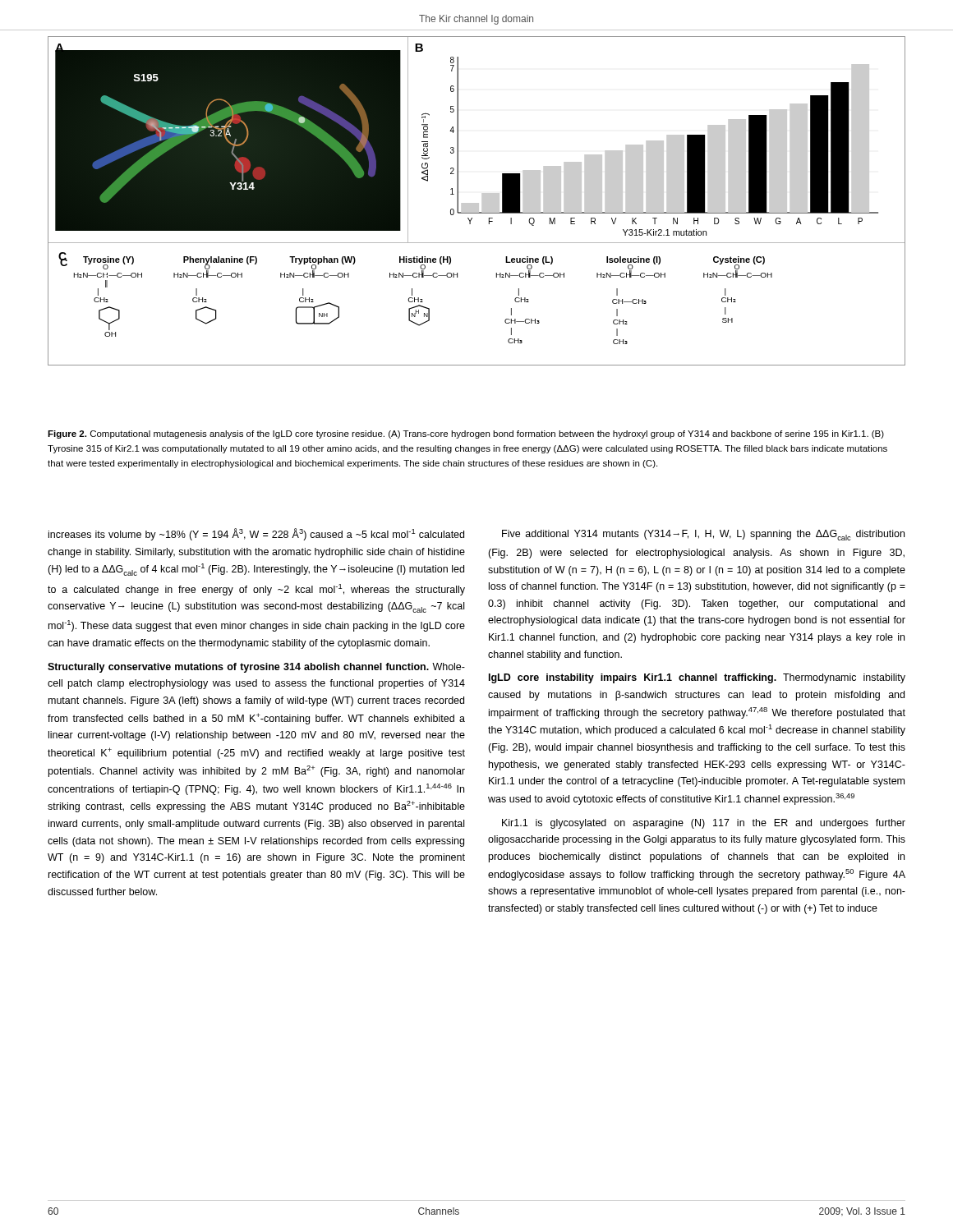The image size is (953, 1232).
Task: Point to the region starting "IgLD core instability"
Action: [697, 739]
